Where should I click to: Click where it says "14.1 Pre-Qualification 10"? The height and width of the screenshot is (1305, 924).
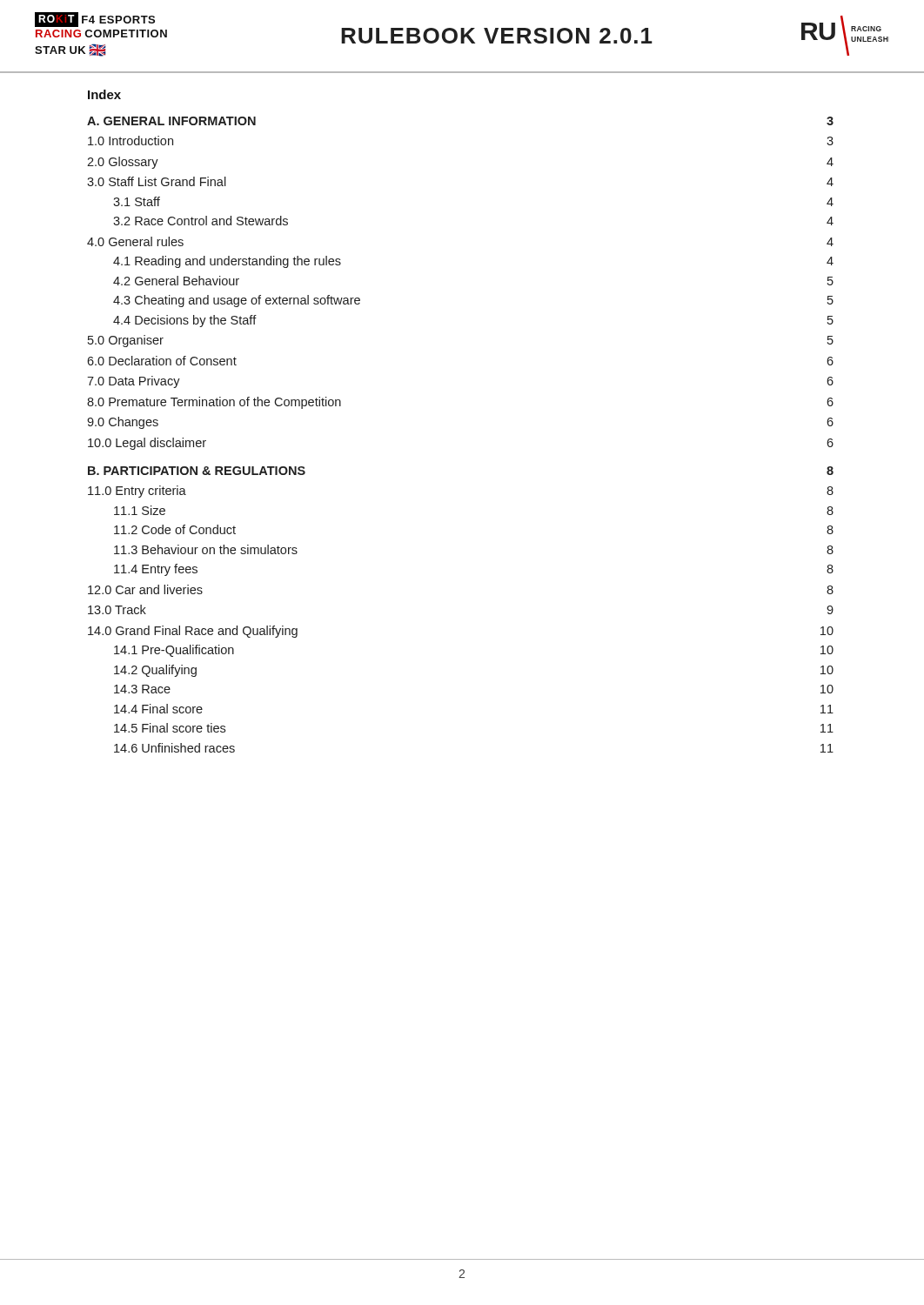[x=173, y=651]
